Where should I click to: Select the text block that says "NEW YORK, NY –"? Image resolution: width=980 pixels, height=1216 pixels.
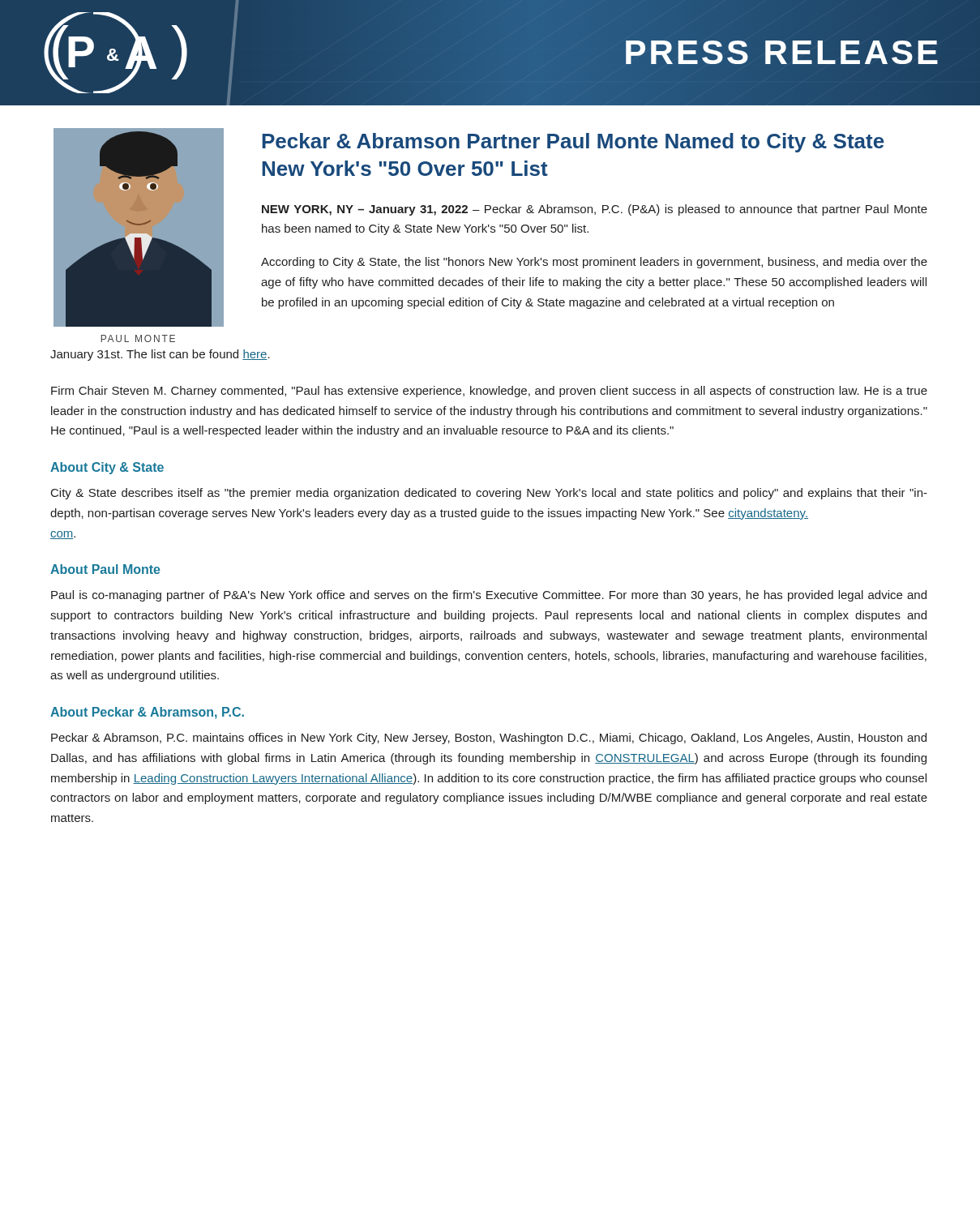(594, 218)
